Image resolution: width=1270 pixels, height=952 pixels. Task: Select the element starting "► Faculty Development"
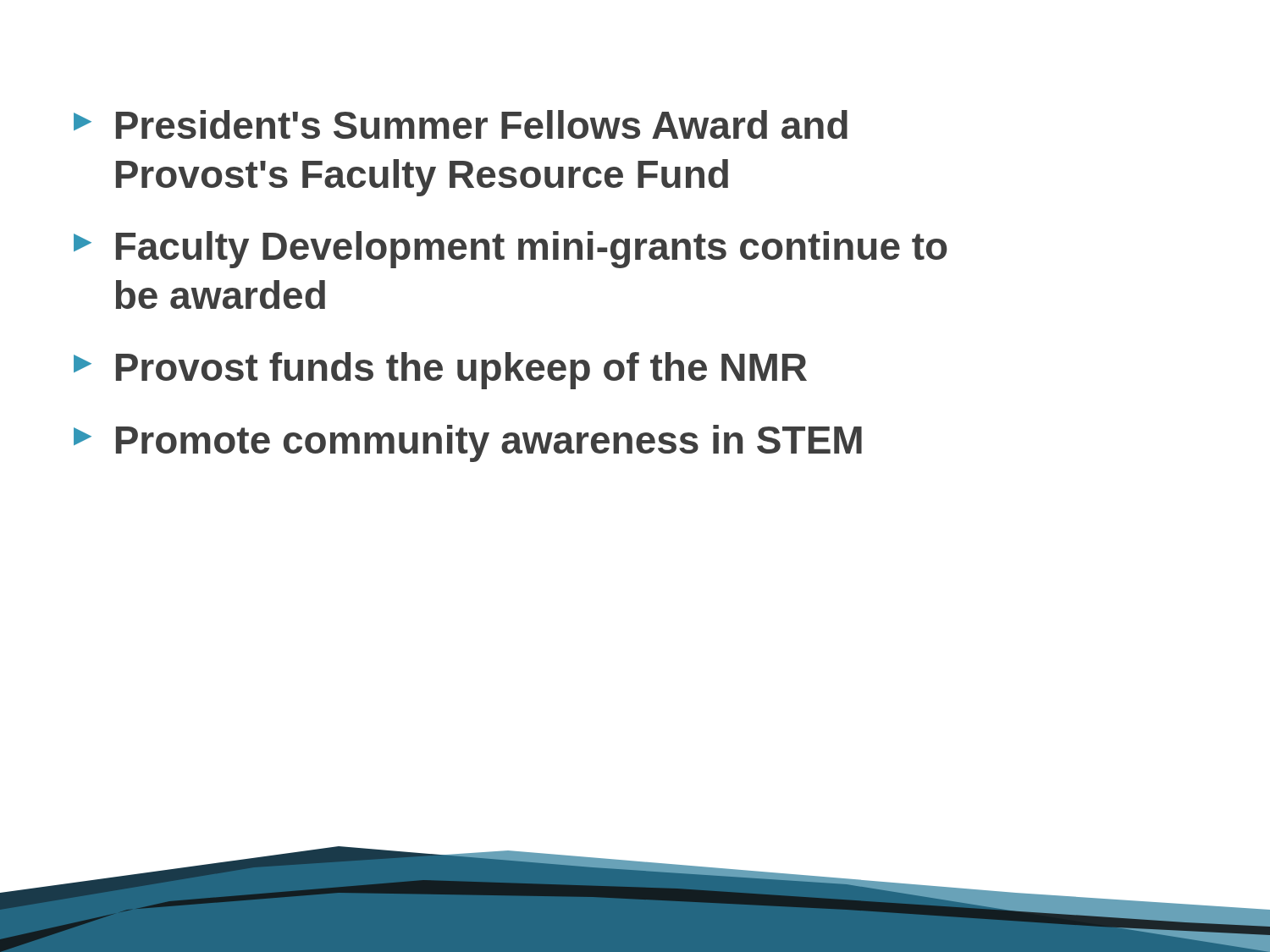pyautogui.click(x=508, y=271)
